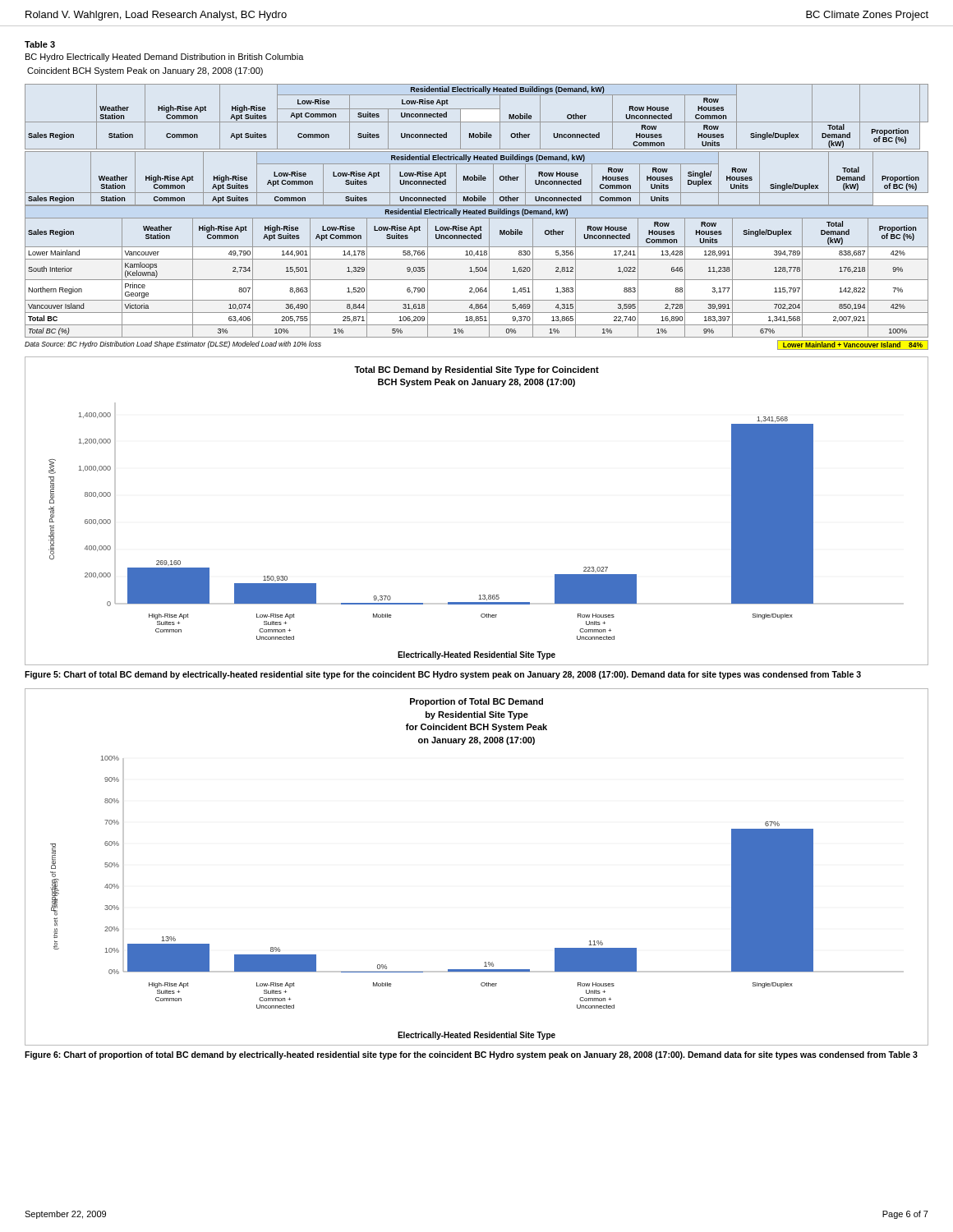Select the table

tap(476, 211)
